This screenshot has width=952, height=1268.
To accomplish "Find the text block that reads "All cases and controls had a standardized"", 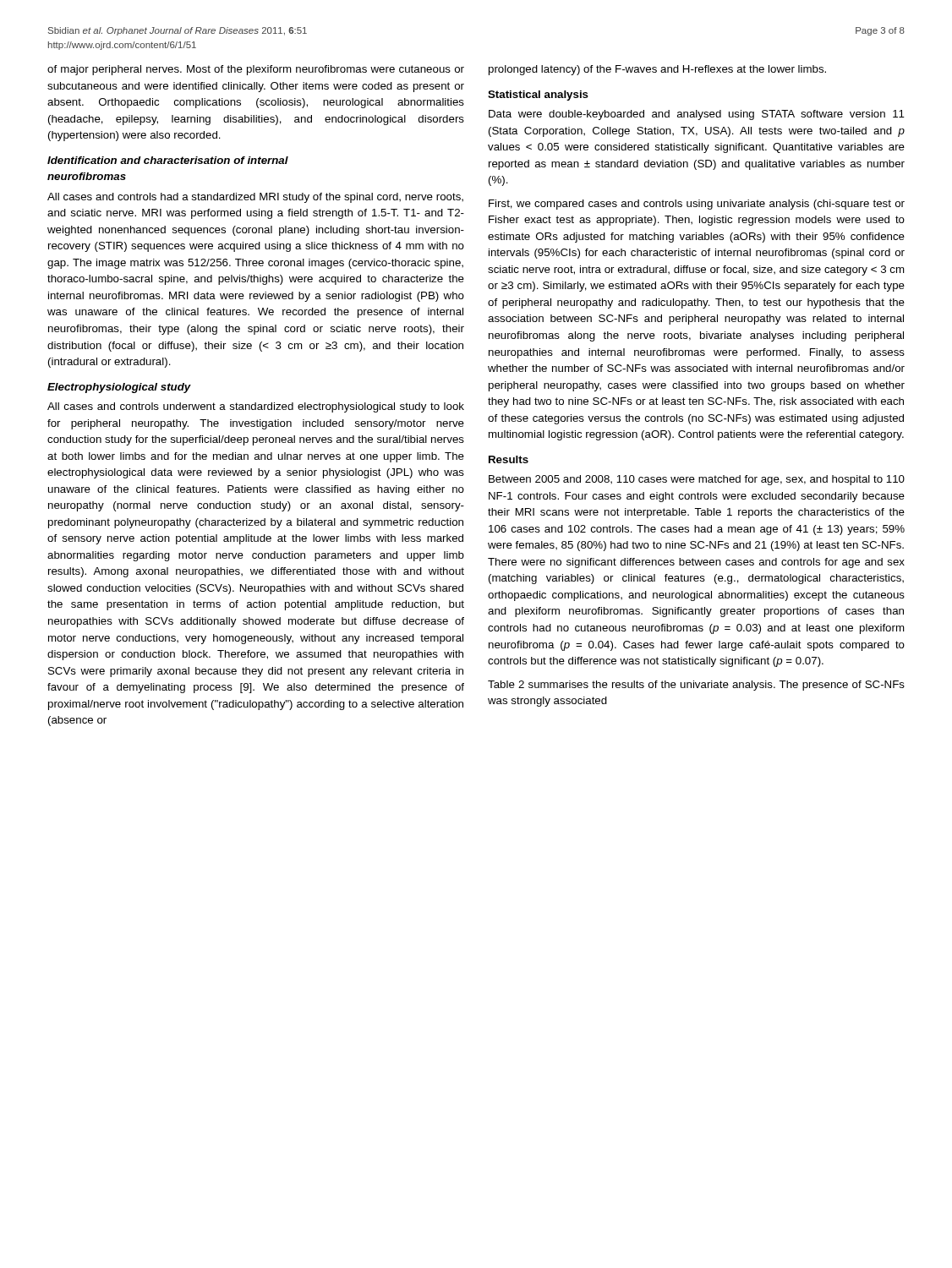I will (256, 279).
